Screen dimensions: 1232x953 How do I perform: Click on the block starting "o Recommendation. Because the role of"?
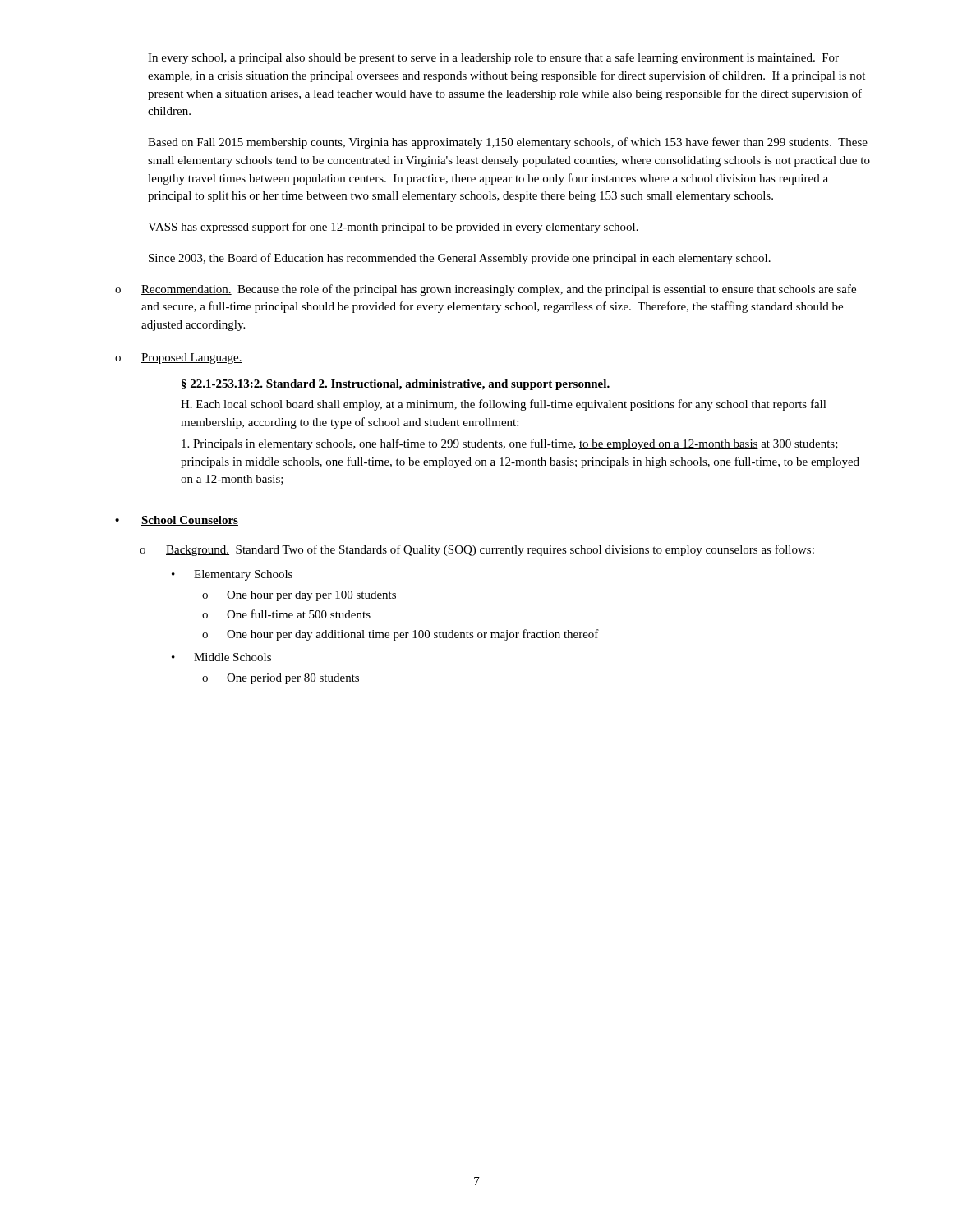(493, 307)
